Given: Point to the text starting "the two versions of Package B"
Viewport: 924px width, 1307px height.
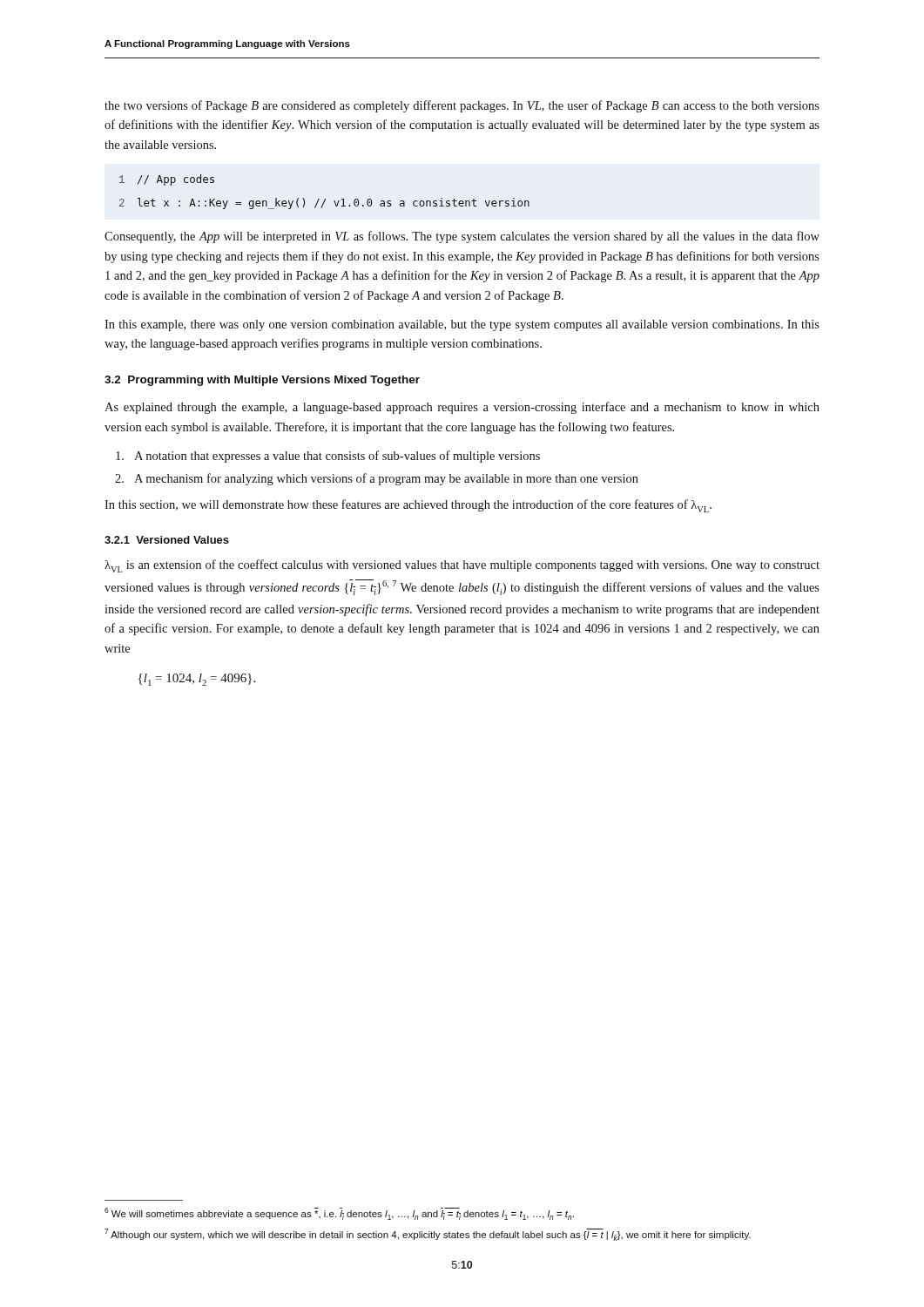Looking at the screenshot, I should pos(462,125).
